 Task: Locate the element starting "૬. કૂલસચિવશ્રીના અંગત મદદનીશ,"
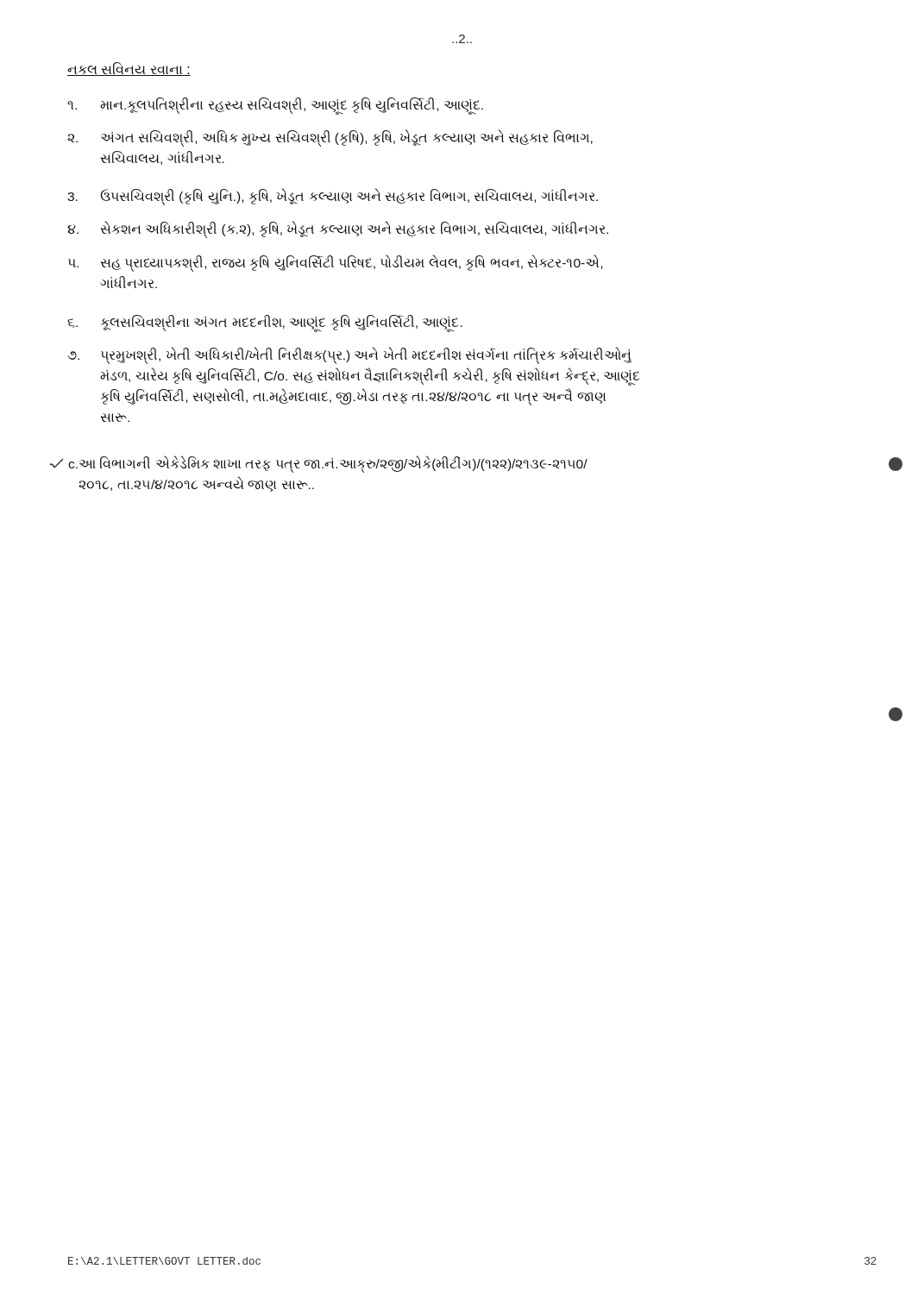click(x=443, y=323)
